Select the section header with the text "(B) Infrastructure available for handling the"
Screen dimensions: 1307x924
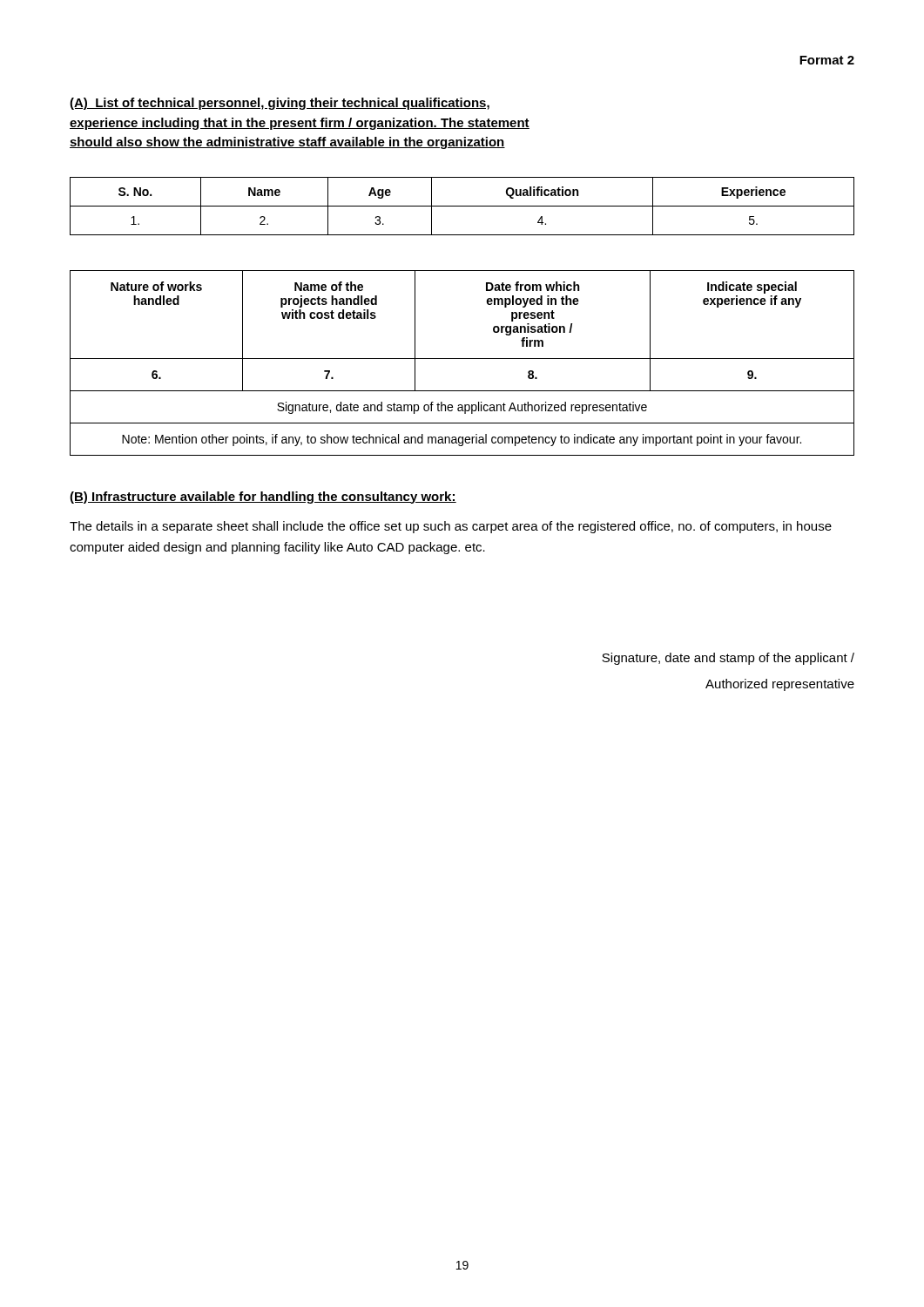pyautogui.click(x=263, y=496)
